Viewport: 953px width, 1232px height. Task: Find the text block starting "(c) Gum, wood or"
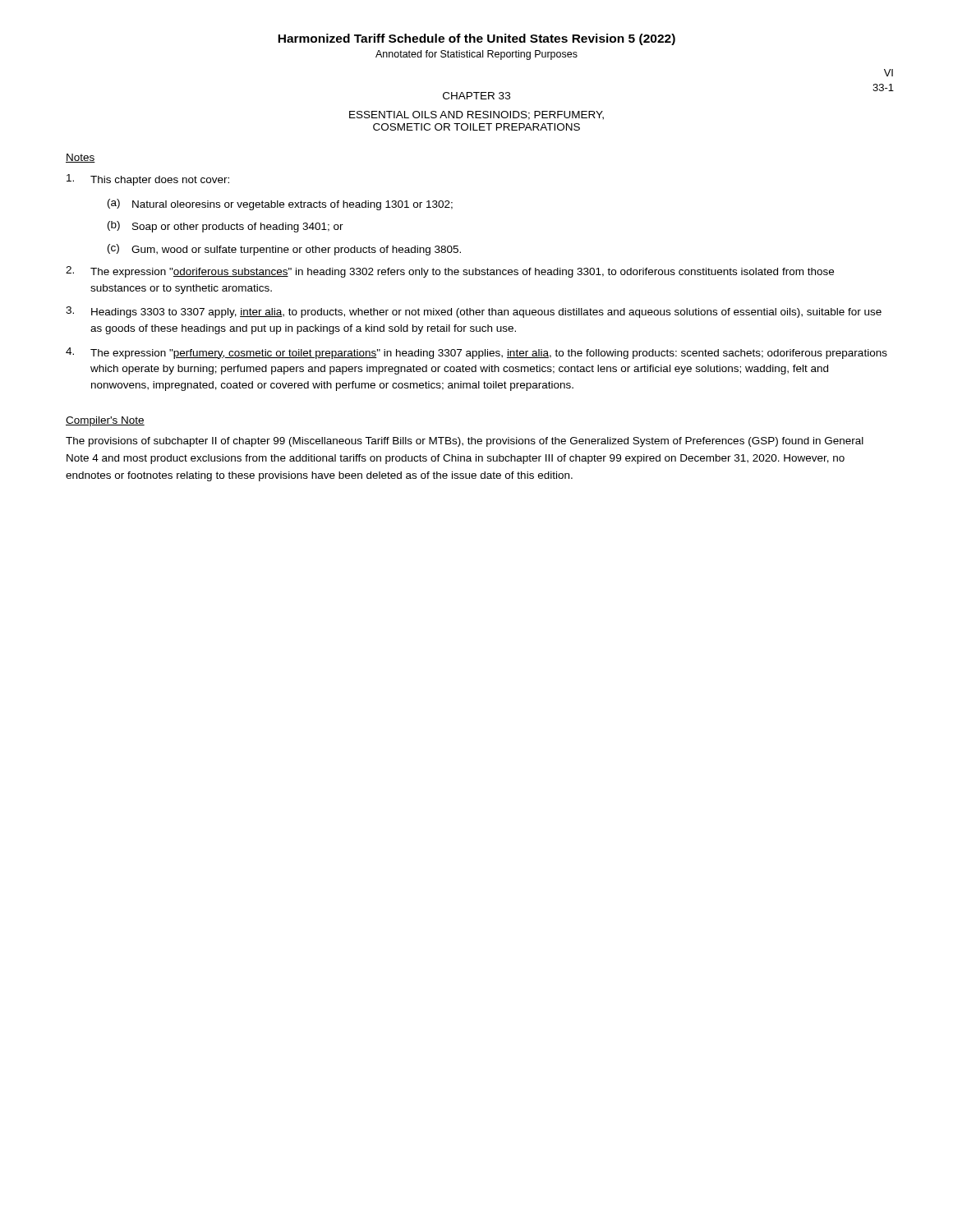coord(284,250)
